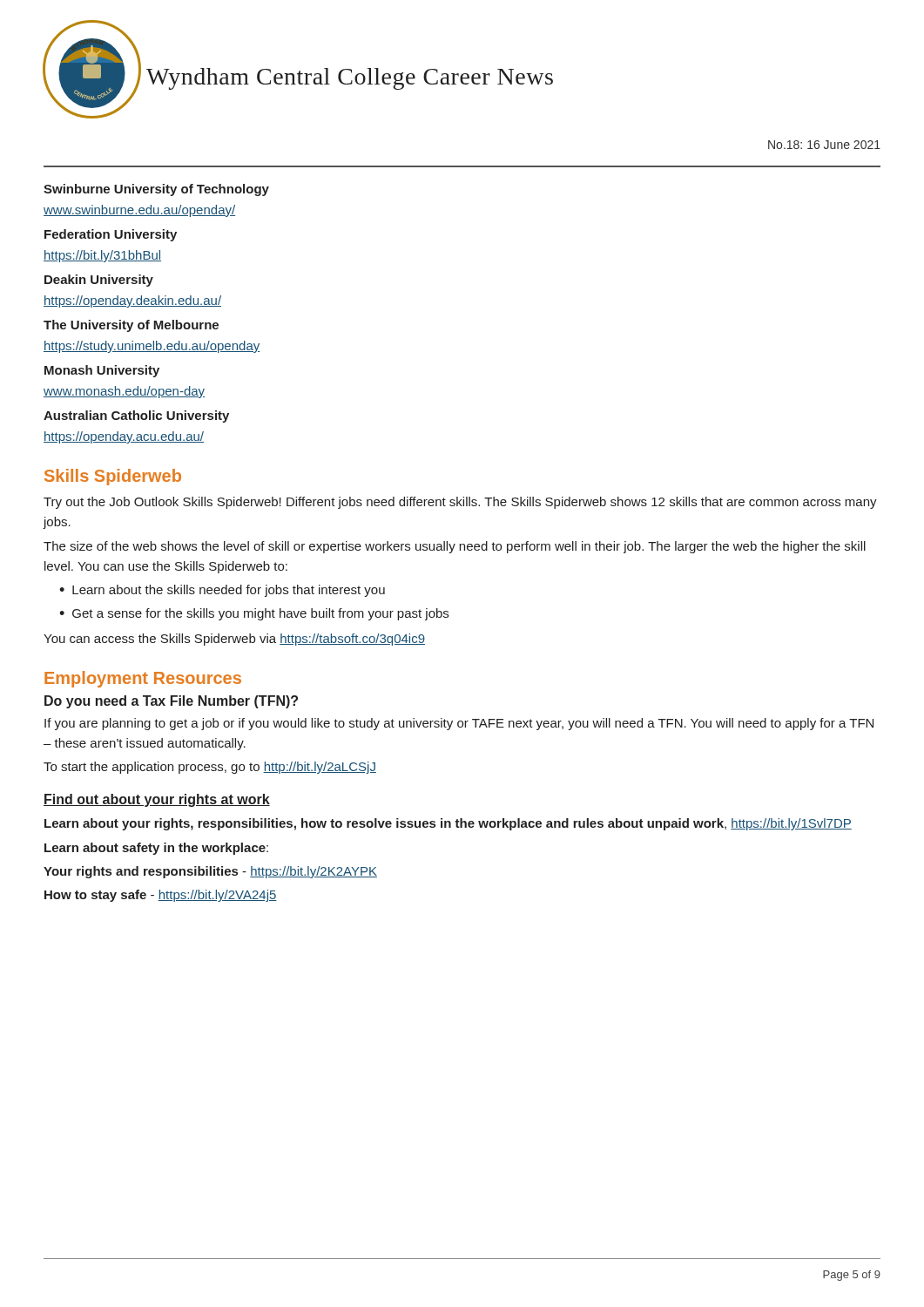Locate the text starting "Skills Spiderweb"

click(113, 476)
